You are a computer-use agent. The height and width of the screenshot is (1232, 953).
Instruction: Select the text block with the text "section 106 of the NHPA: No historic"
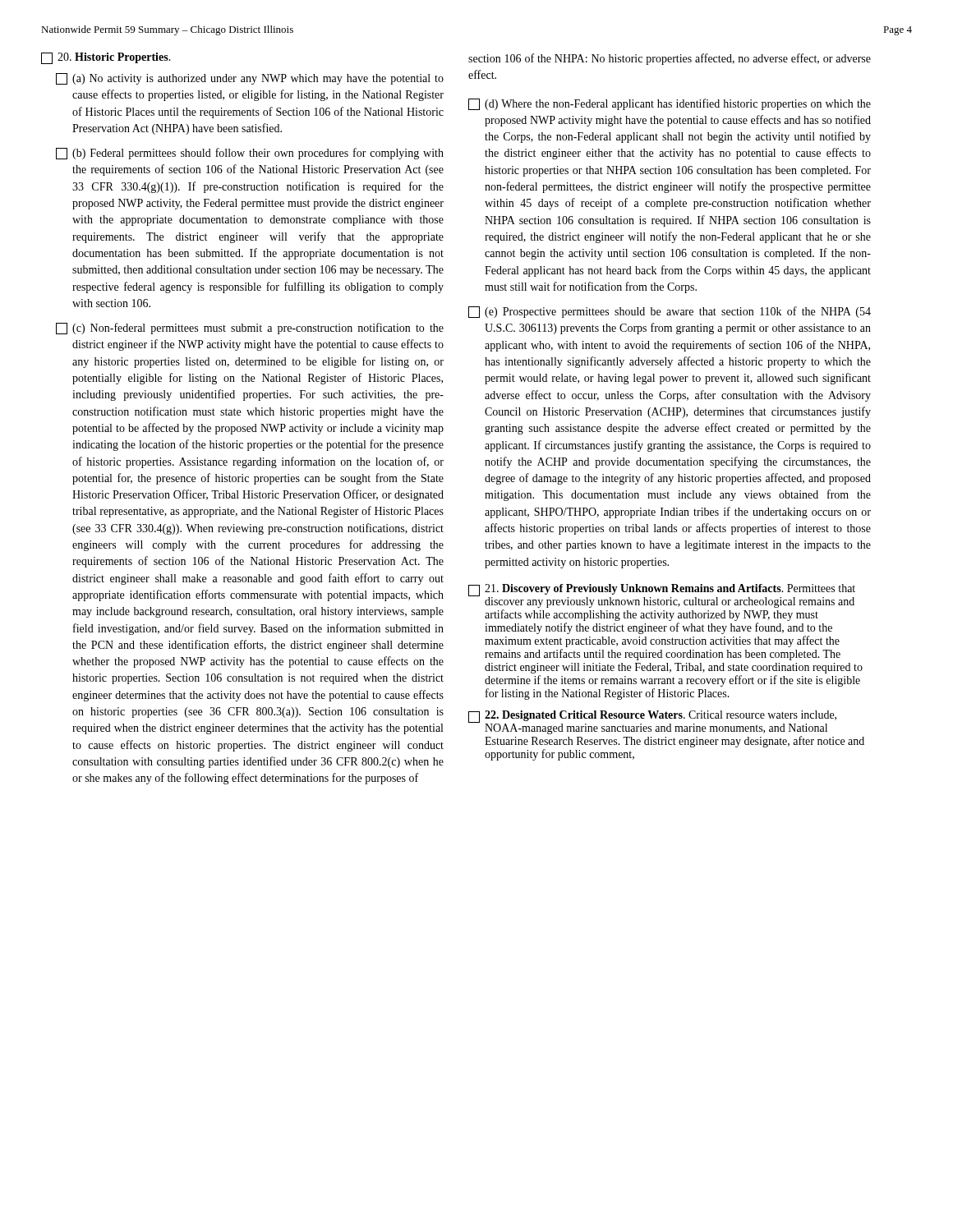pyautogui.click(x=670, y=67)
